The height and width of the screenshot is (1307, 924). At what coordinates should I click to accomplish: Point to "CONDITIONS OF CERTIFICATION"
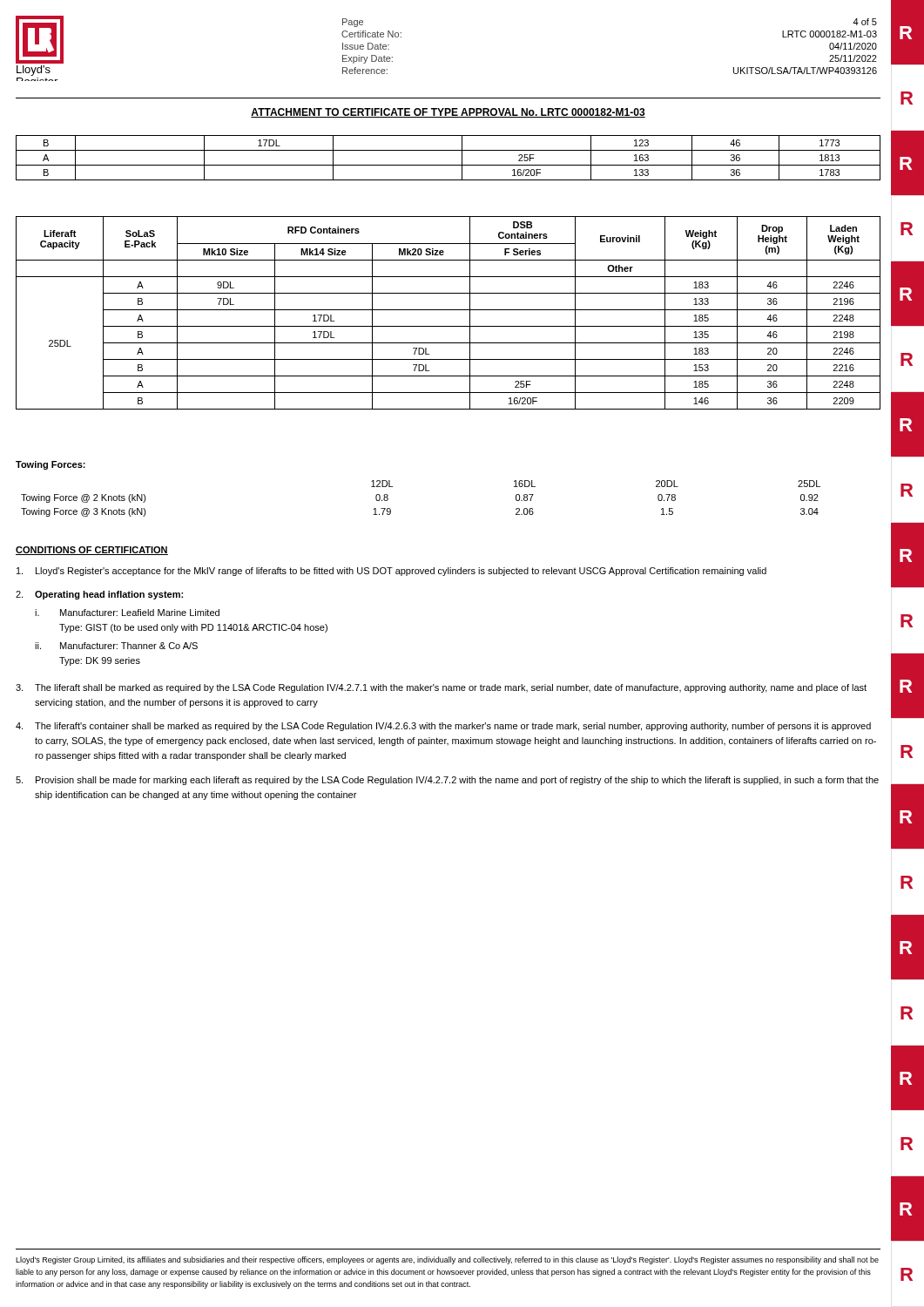(92, 550)
